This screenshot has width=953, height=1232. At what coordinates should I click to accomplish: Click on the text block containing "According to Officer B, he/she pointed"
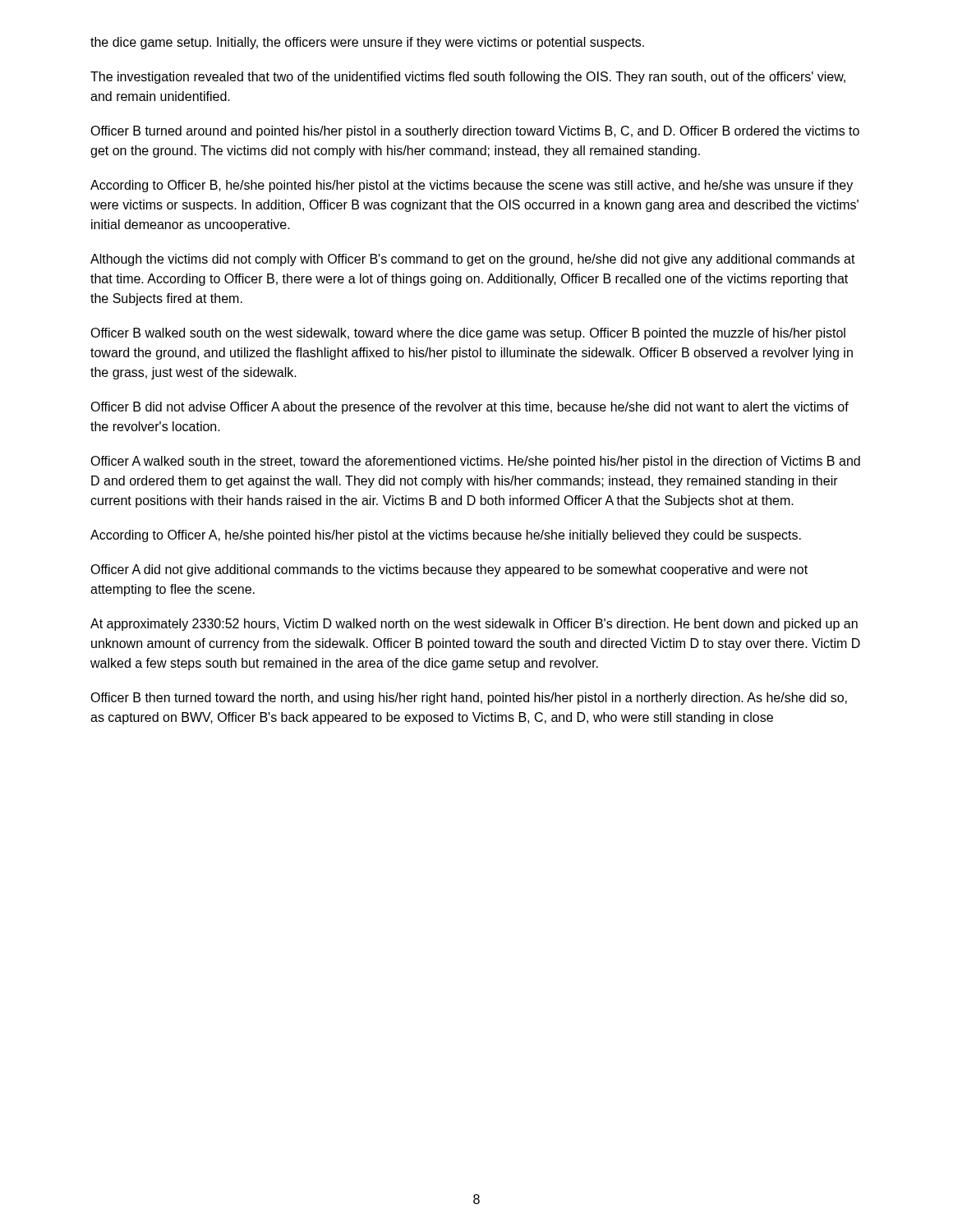click(x=475, y=205)
